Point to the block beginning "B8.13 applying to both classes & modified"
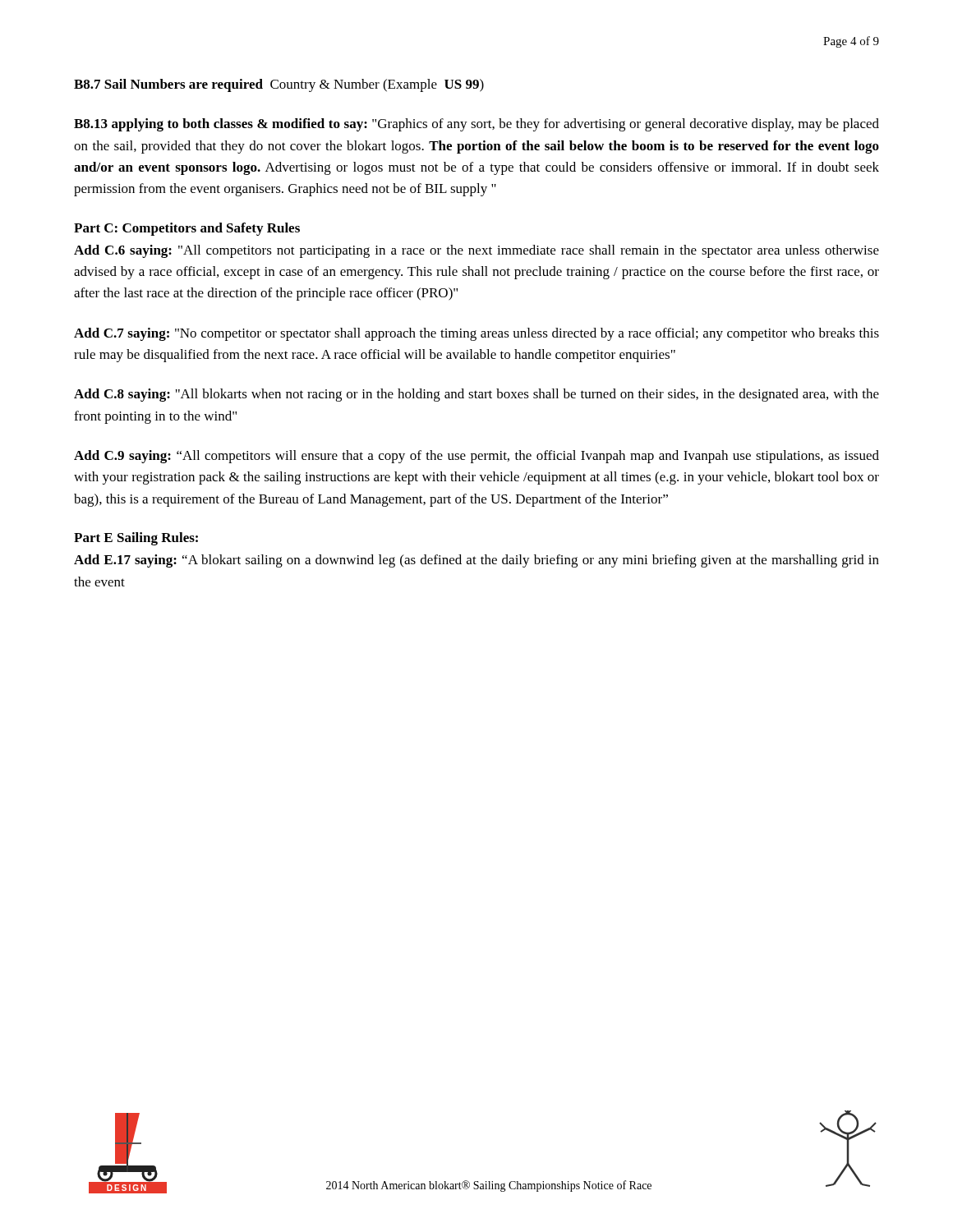Screen dimensions: 1232x953 pyautogui.click(x=476, y=157)
